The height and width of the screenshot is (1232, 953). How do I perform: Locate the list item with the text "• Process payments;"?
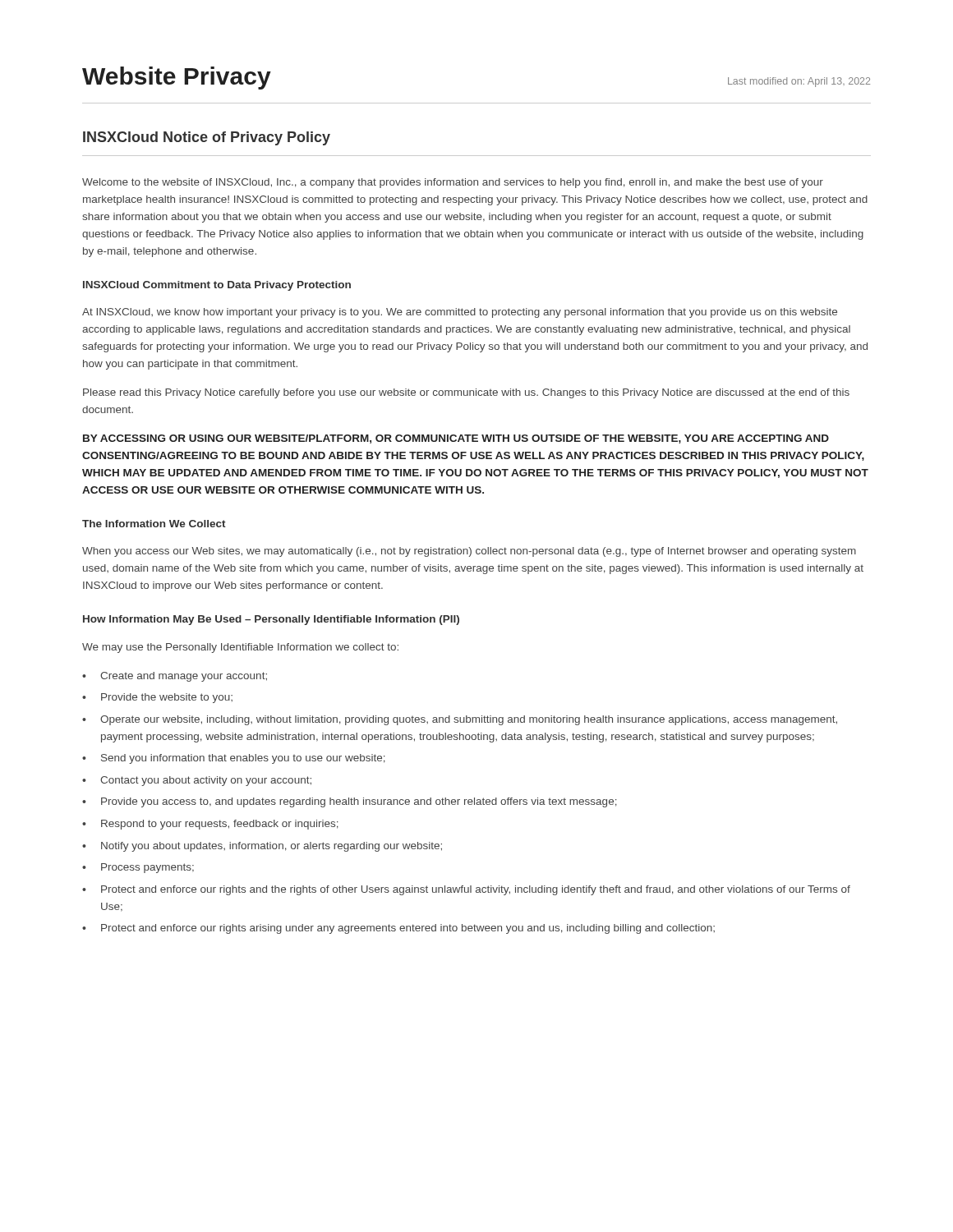[x=138, y=868]
